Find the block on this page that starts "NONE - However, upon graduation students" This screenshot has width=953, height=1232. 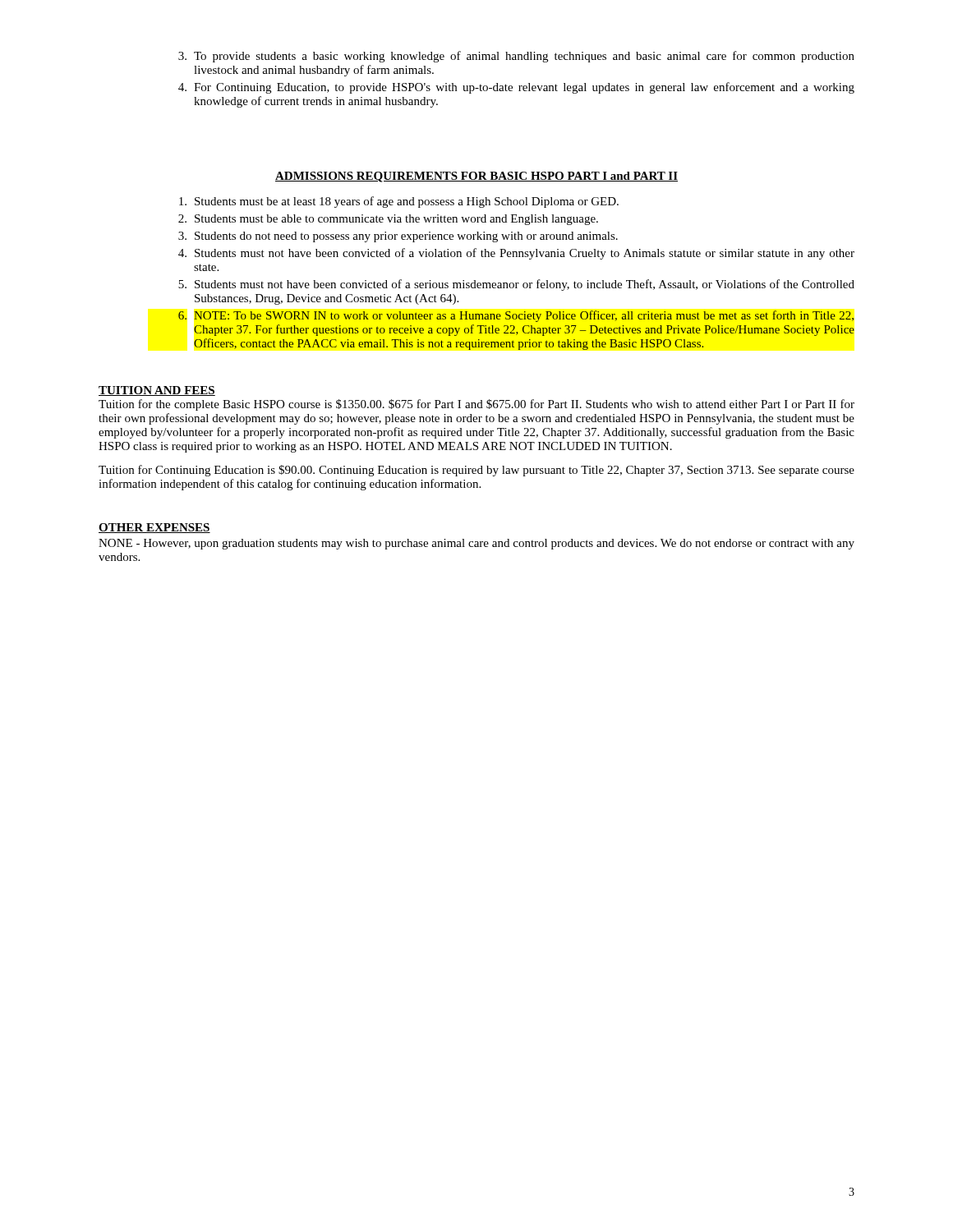pyautogui.click(x=476, y=550)
